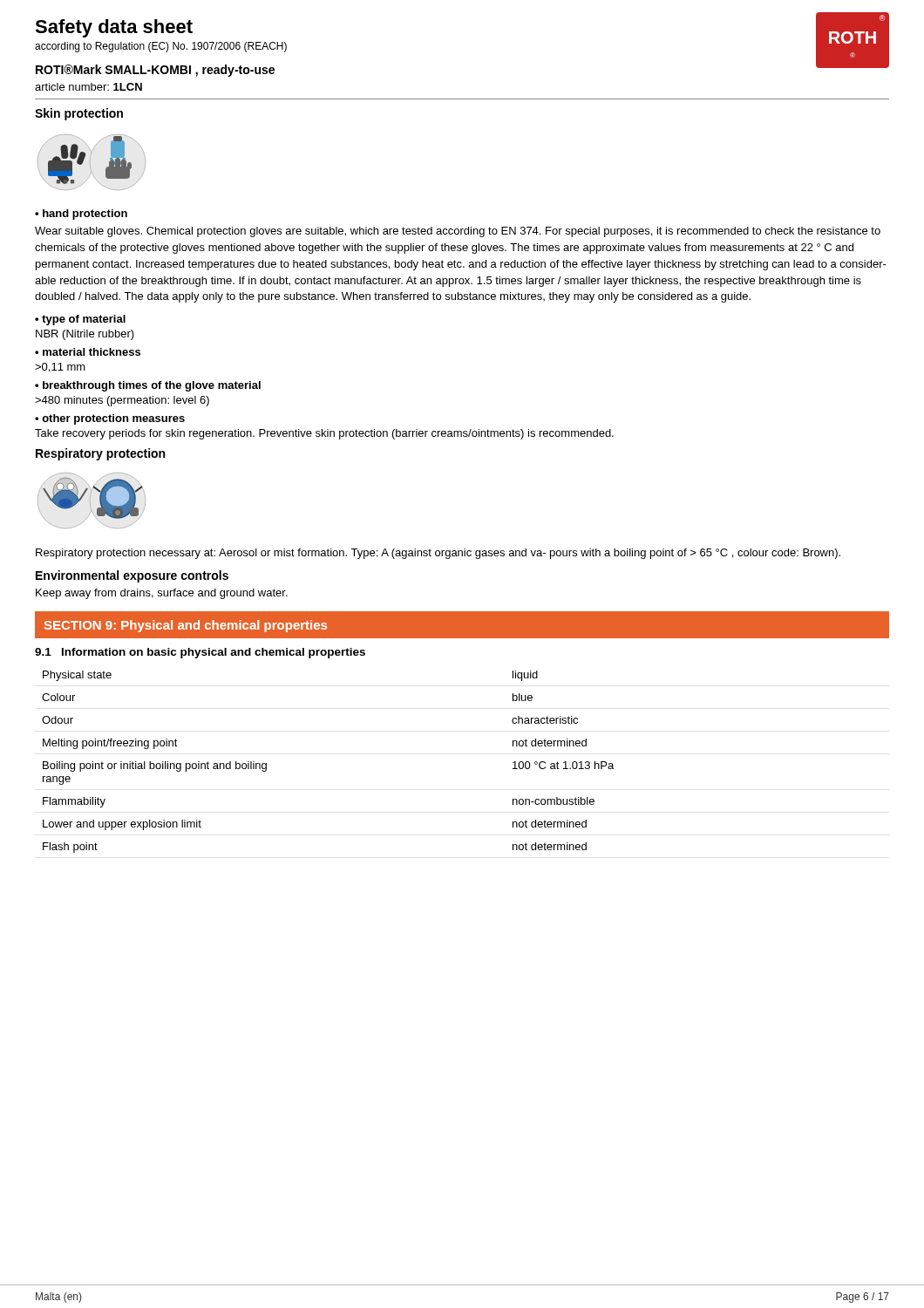The image size is (924, 1308).
Task: Click on the region starting "9.1 Information on basic physical and"
Action: tap(200, 652)
